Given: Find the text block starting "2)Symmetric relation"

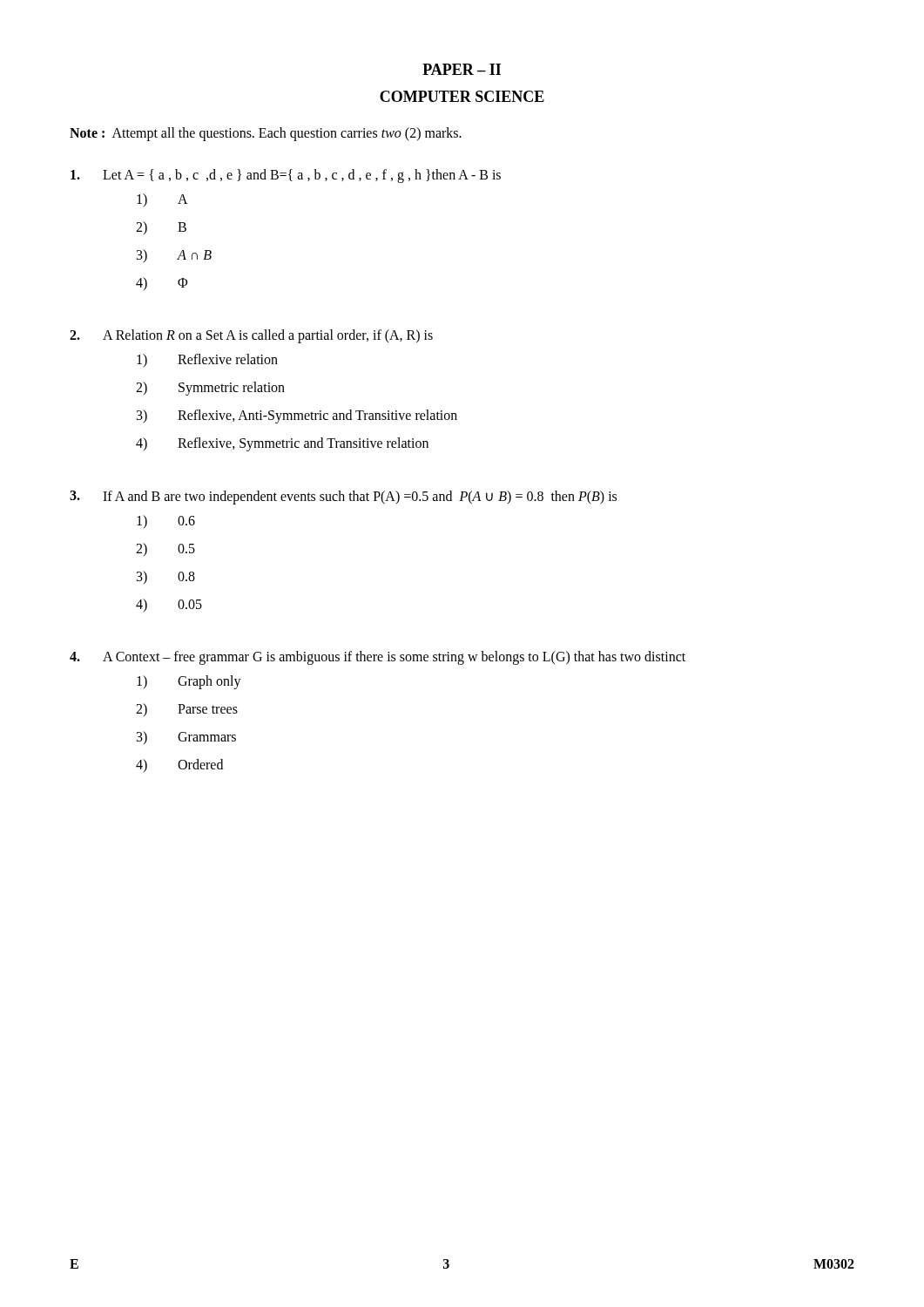Looking at the screenshot, I should click(210, 389).
